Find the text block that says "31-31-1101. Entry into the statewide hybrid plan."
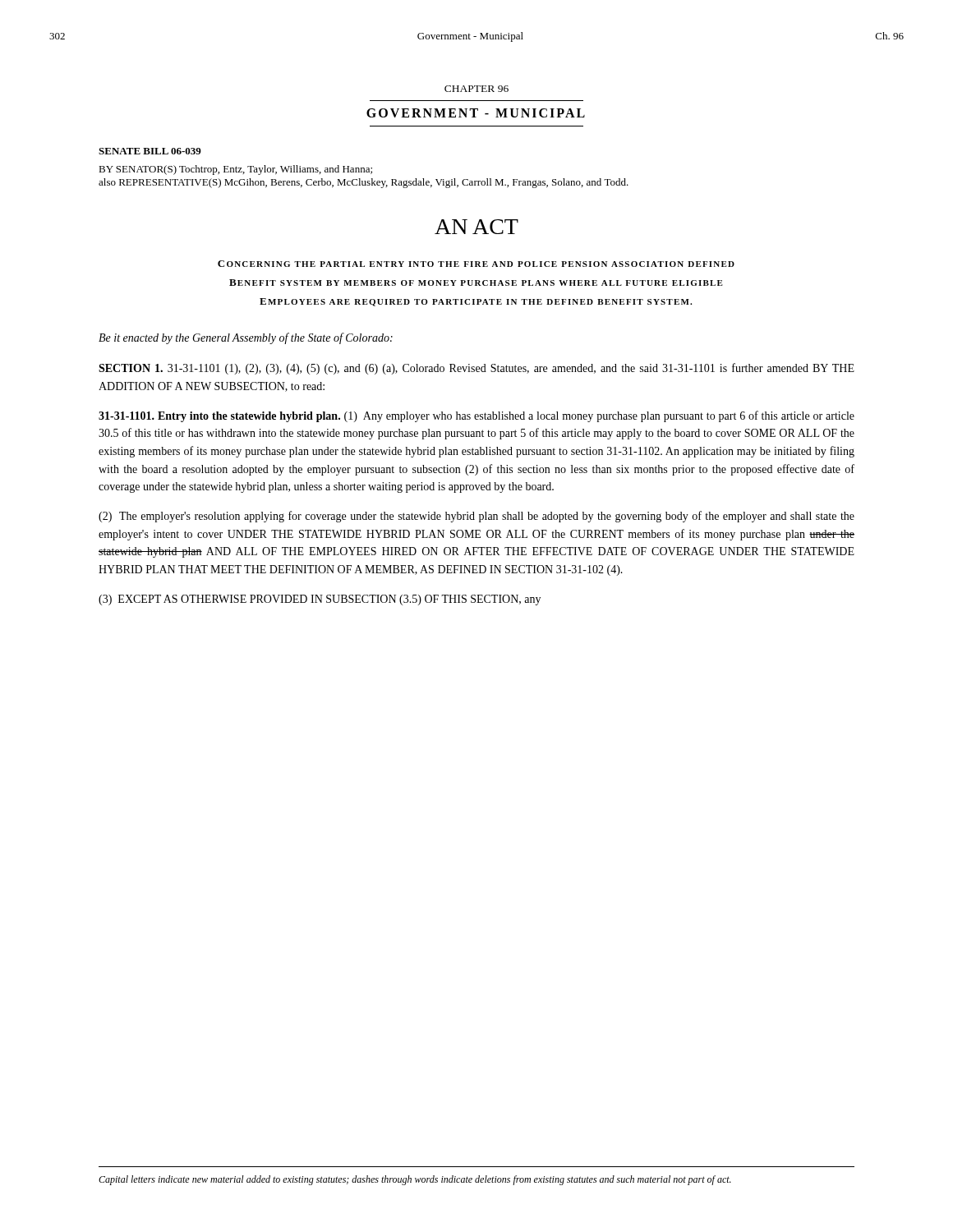The image size is (953, 1232). pos(476,451)
